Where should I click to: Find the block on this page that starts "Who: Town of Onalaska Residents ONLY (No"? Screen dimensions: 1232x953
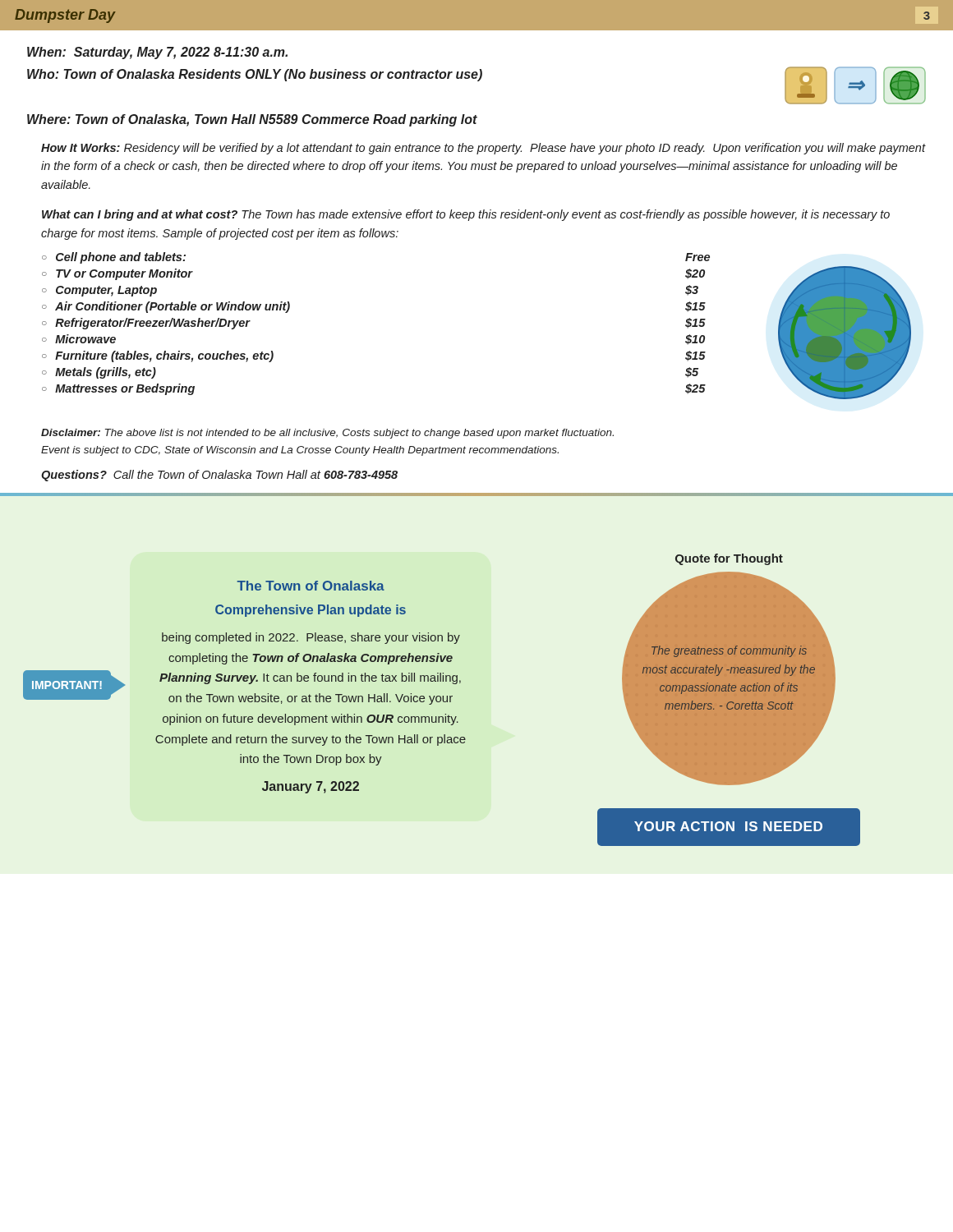coord(476,86)
